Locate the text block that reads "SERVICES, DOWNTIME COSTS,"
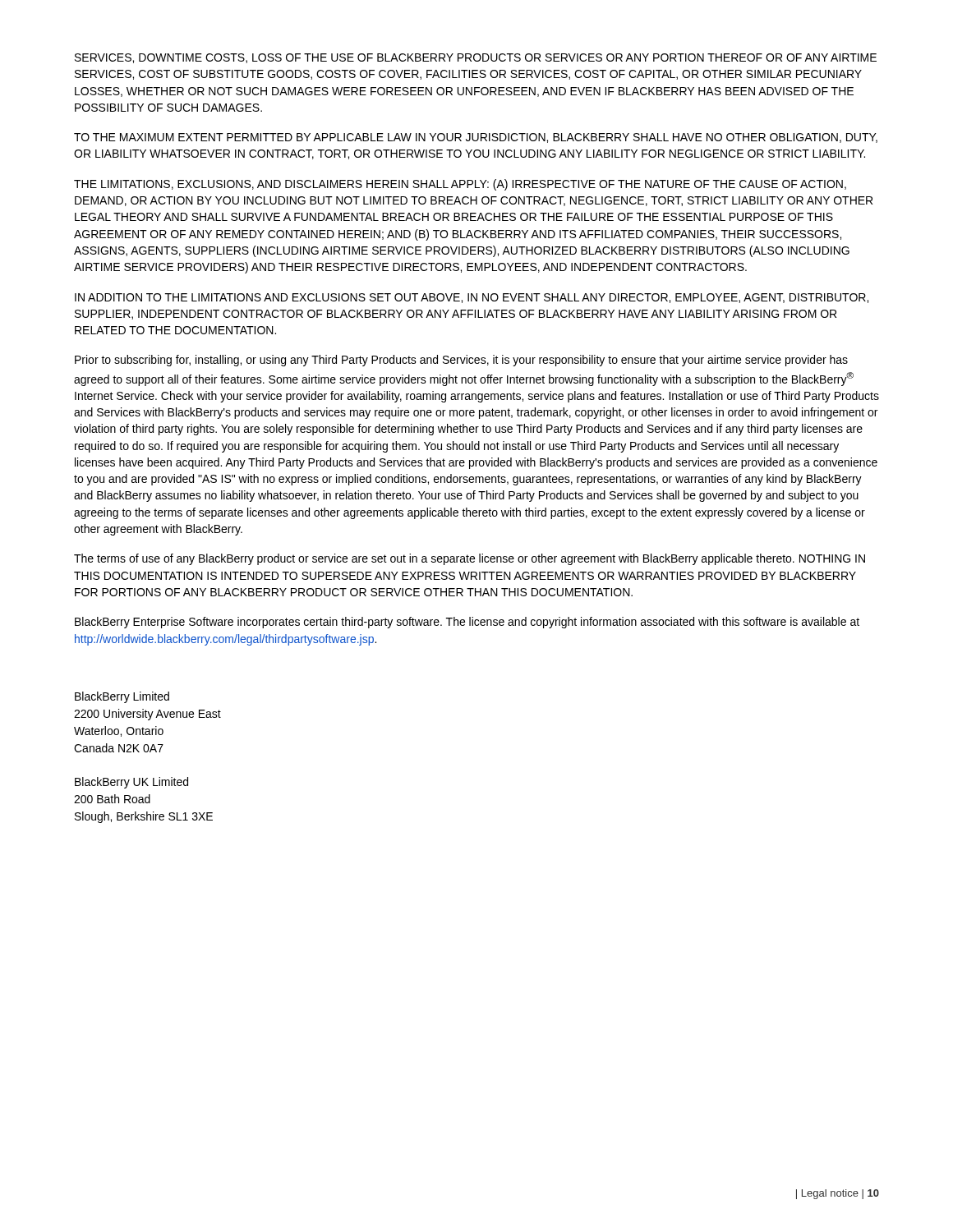The image size is (953, 1232). pos(476,83)
